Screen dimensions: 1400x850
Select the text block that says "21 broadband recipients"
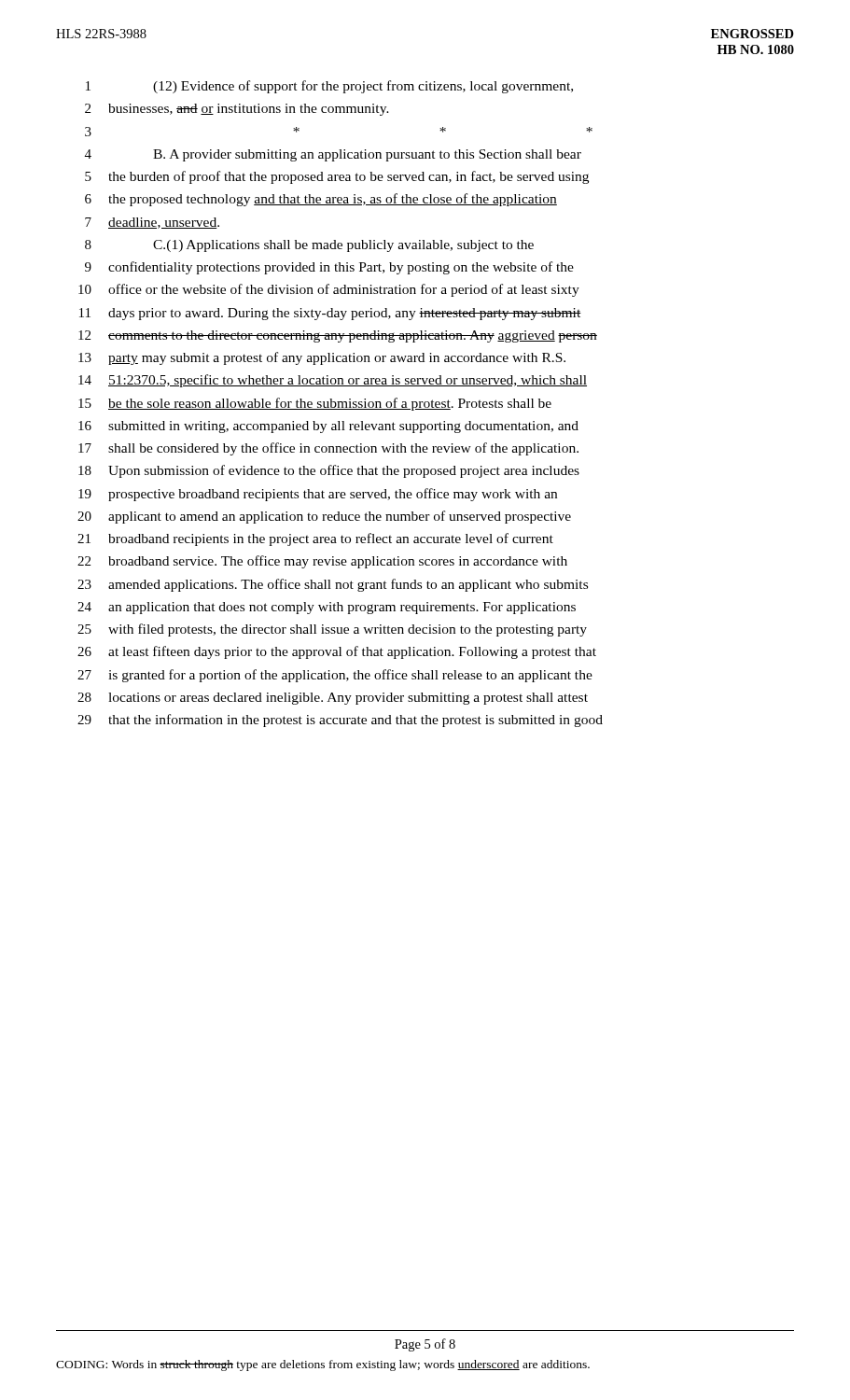(425, 539)
